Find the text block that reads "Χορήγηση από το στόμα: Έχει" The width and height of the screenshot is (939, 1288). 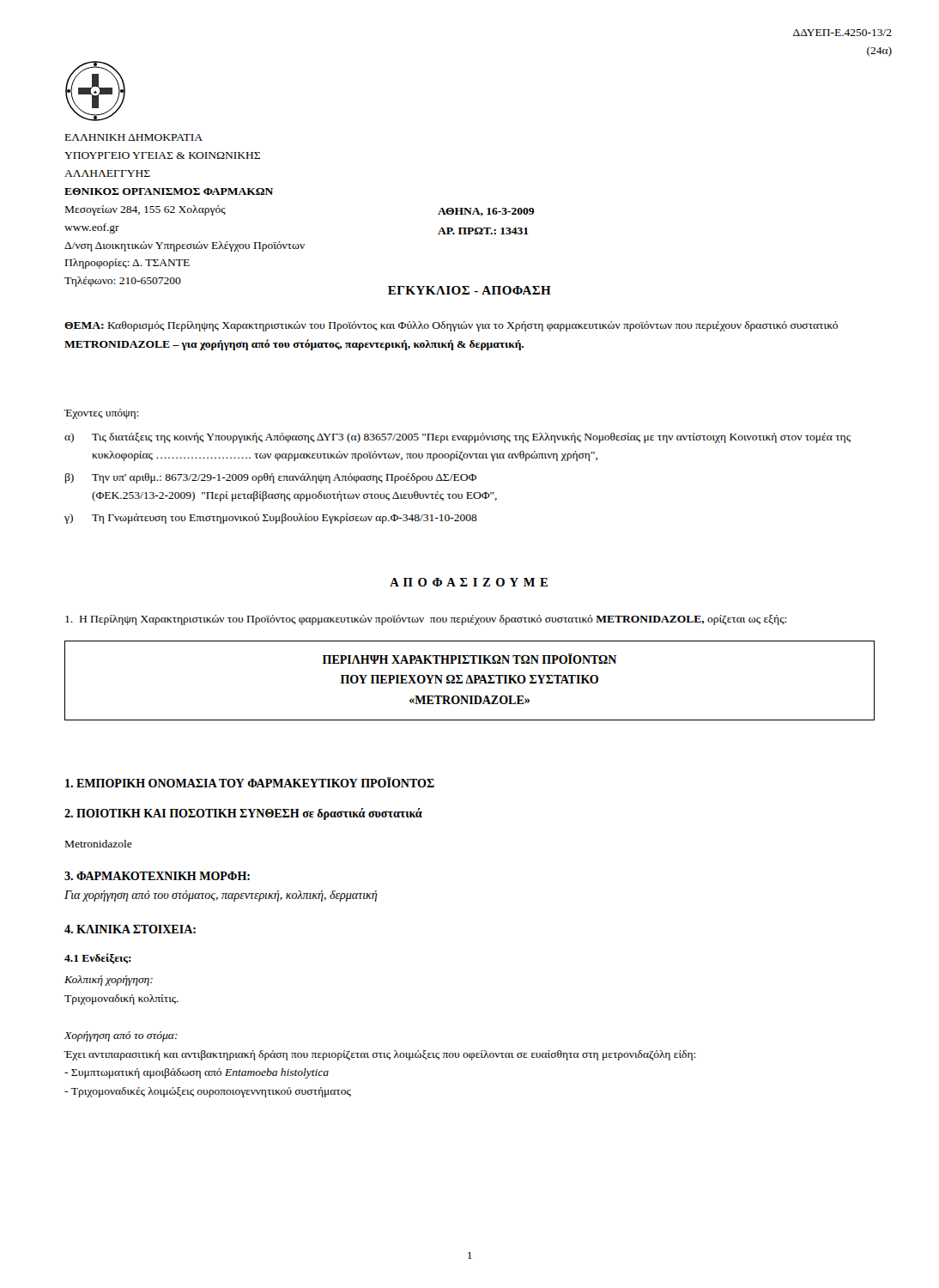coord(380,1063)
